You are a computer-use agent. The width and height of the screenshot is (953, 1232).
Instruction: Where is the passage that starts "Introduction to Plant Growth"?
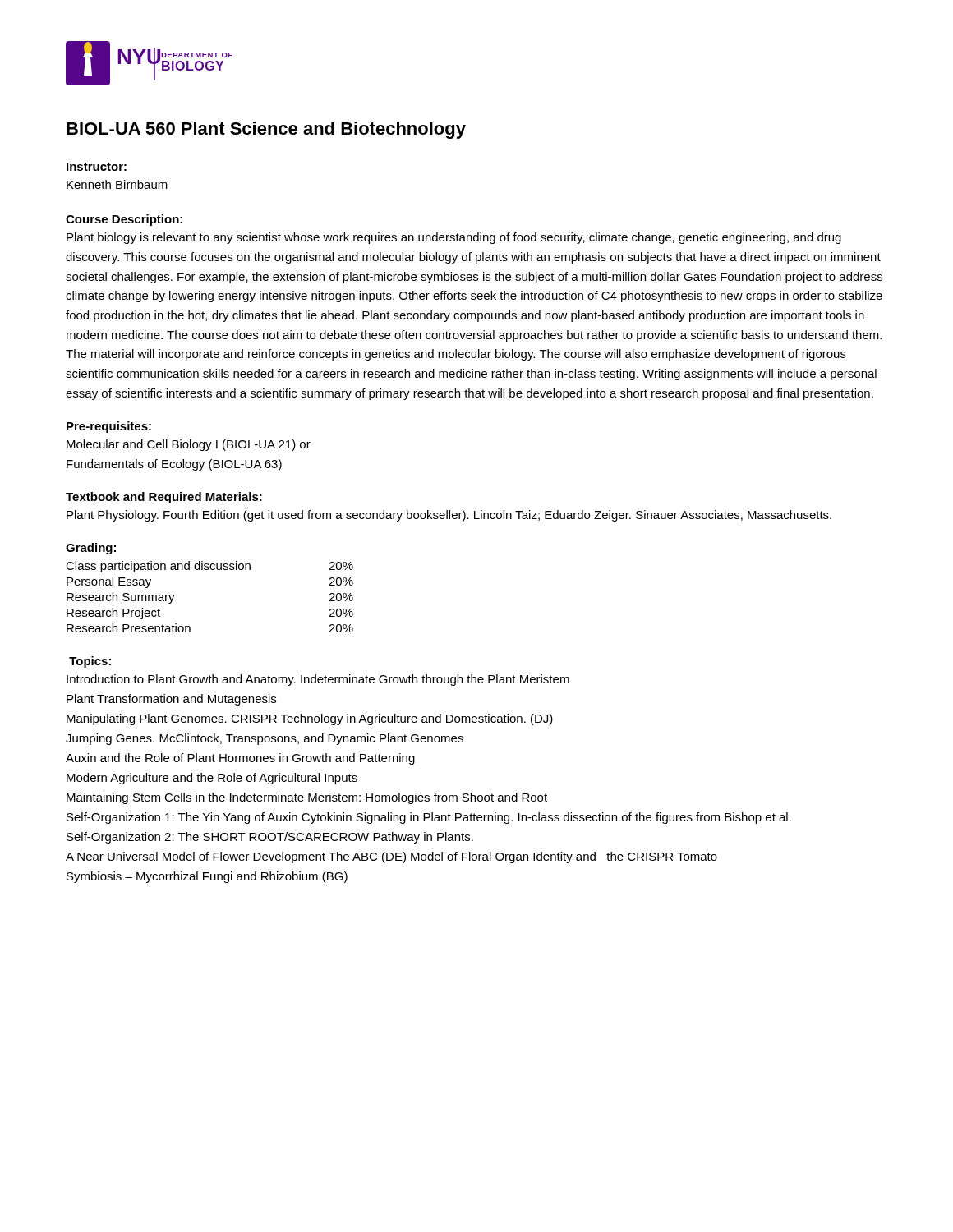[318, 679]
